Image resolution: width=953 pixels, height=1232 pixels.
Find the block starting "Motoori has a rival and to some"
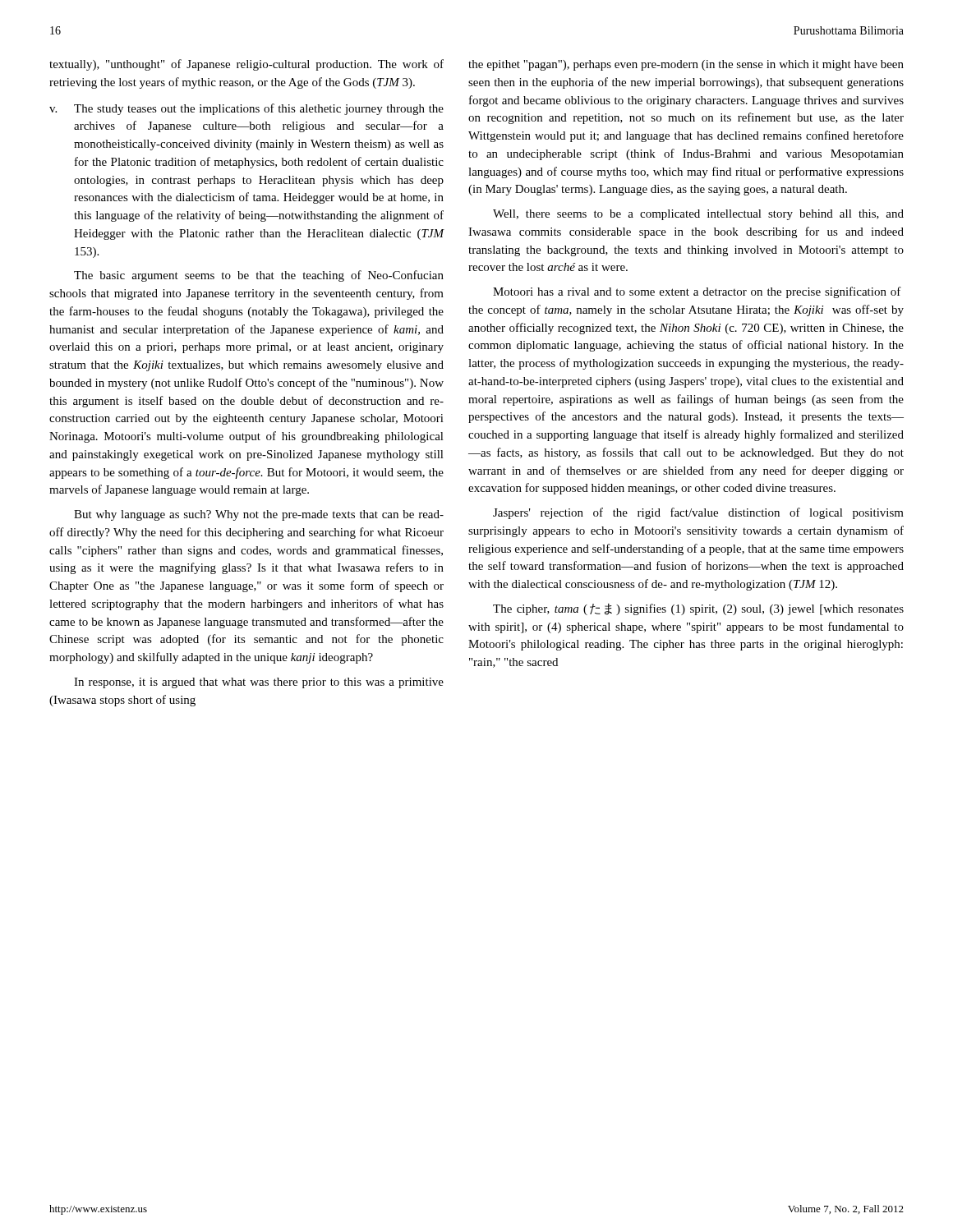pyautogui.click(x=686, y=391)
